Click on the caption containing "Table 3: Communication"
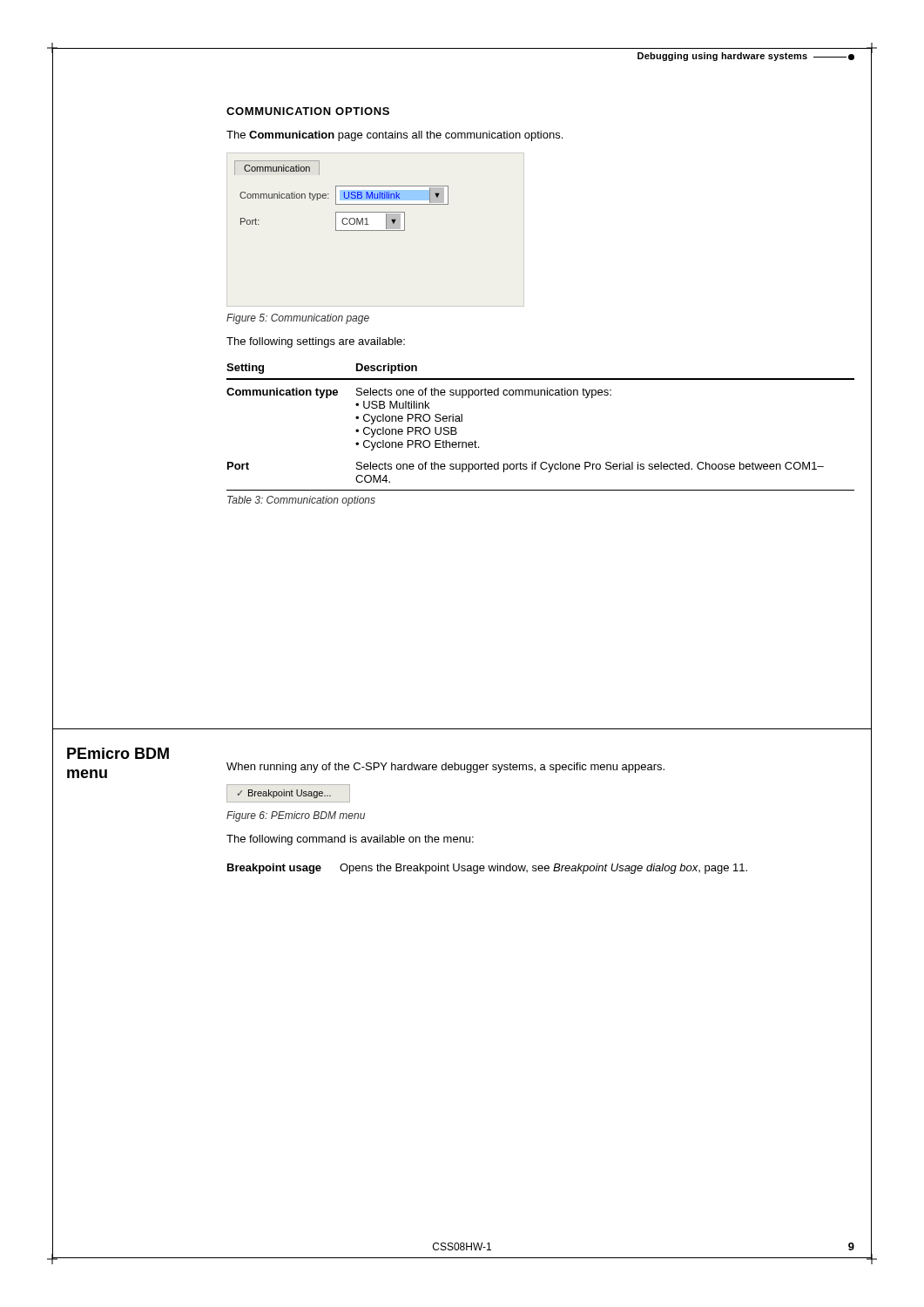Viewport: 924px width, 1307px height. coord(301,500)
